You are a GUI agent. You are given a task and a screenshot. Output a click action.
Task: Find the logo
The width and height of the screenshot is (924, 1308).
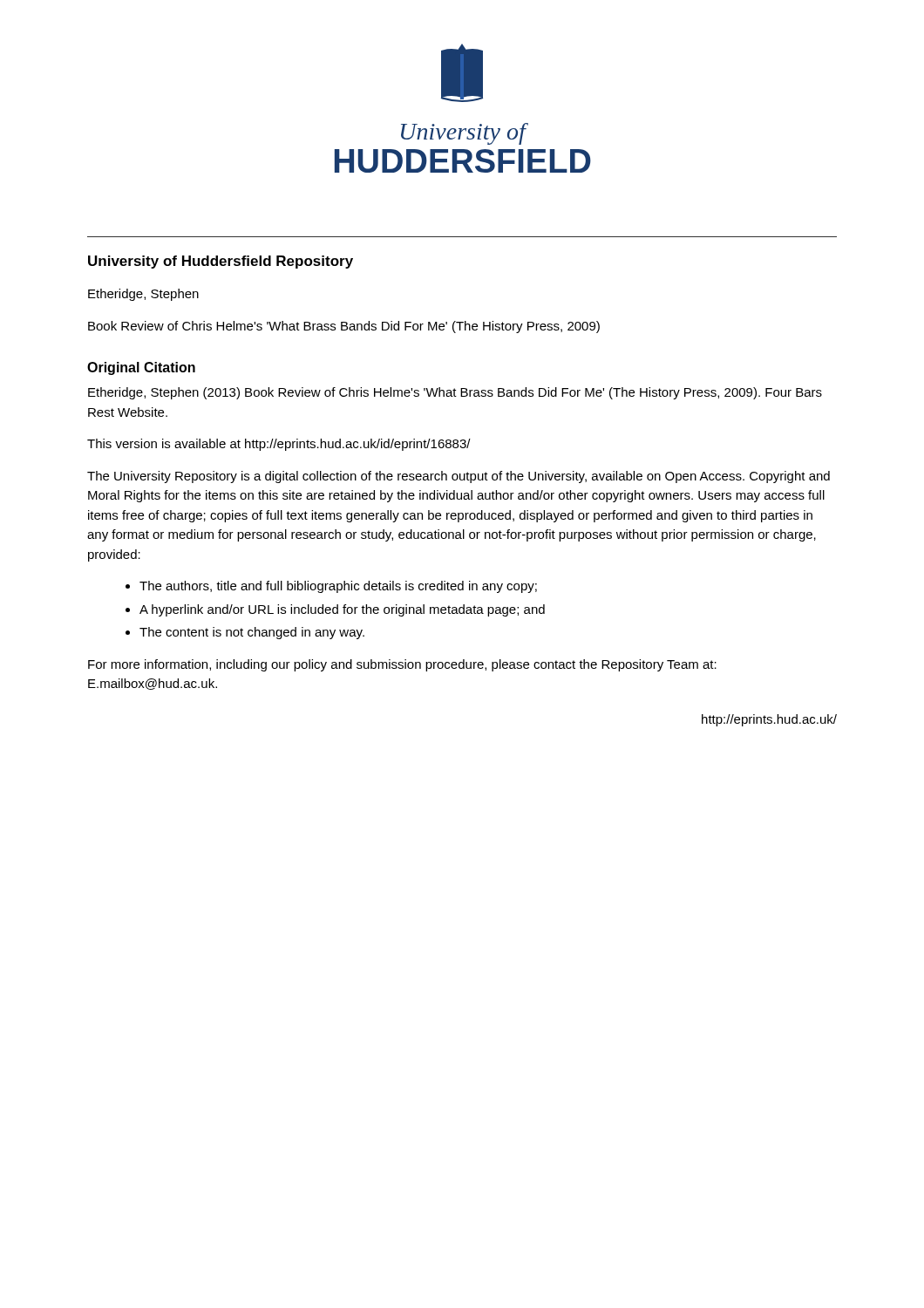coord(462,110)
